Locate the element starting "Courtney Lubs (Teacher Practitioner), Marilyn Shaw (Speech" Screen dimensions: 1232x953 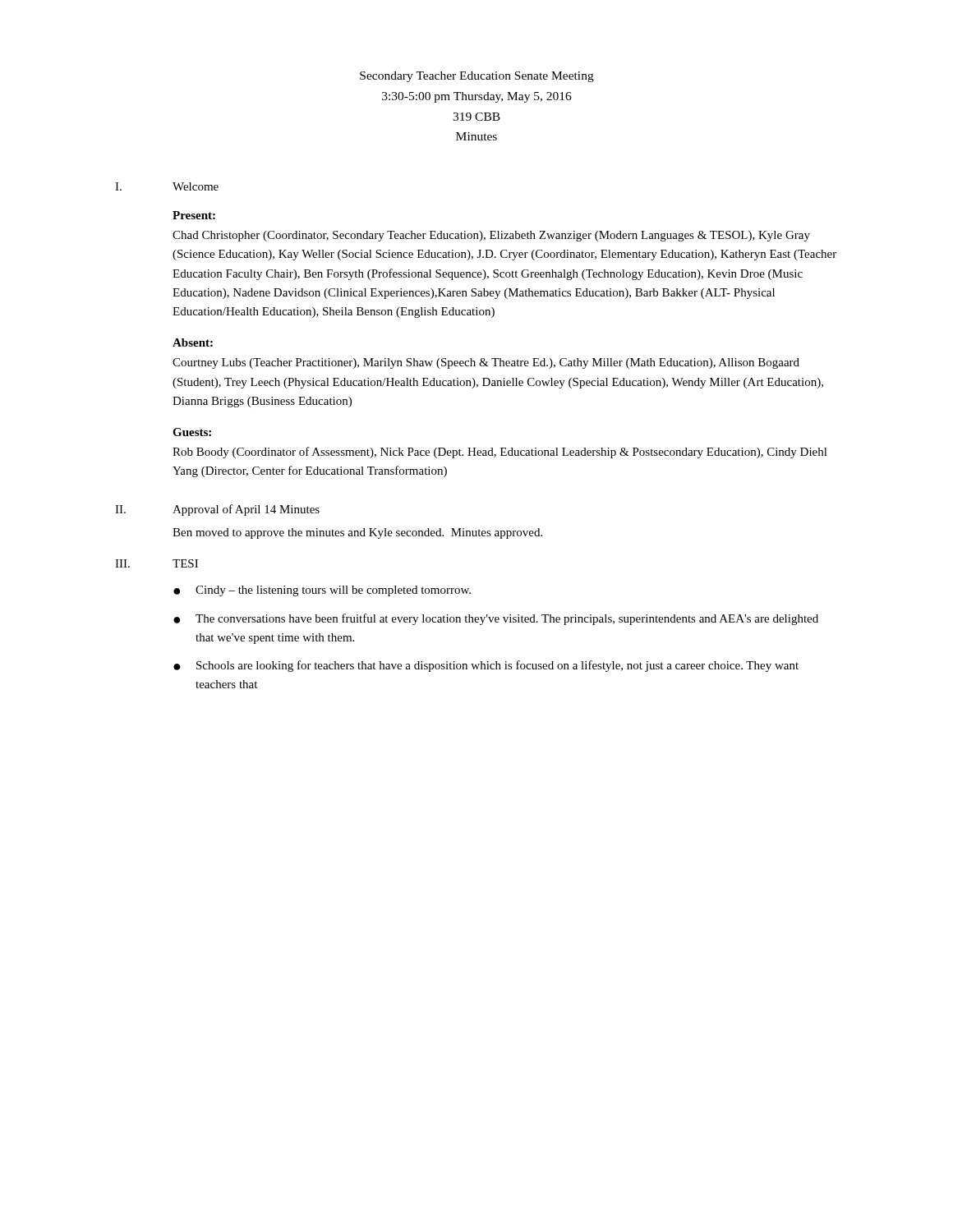tap(498, 382)
